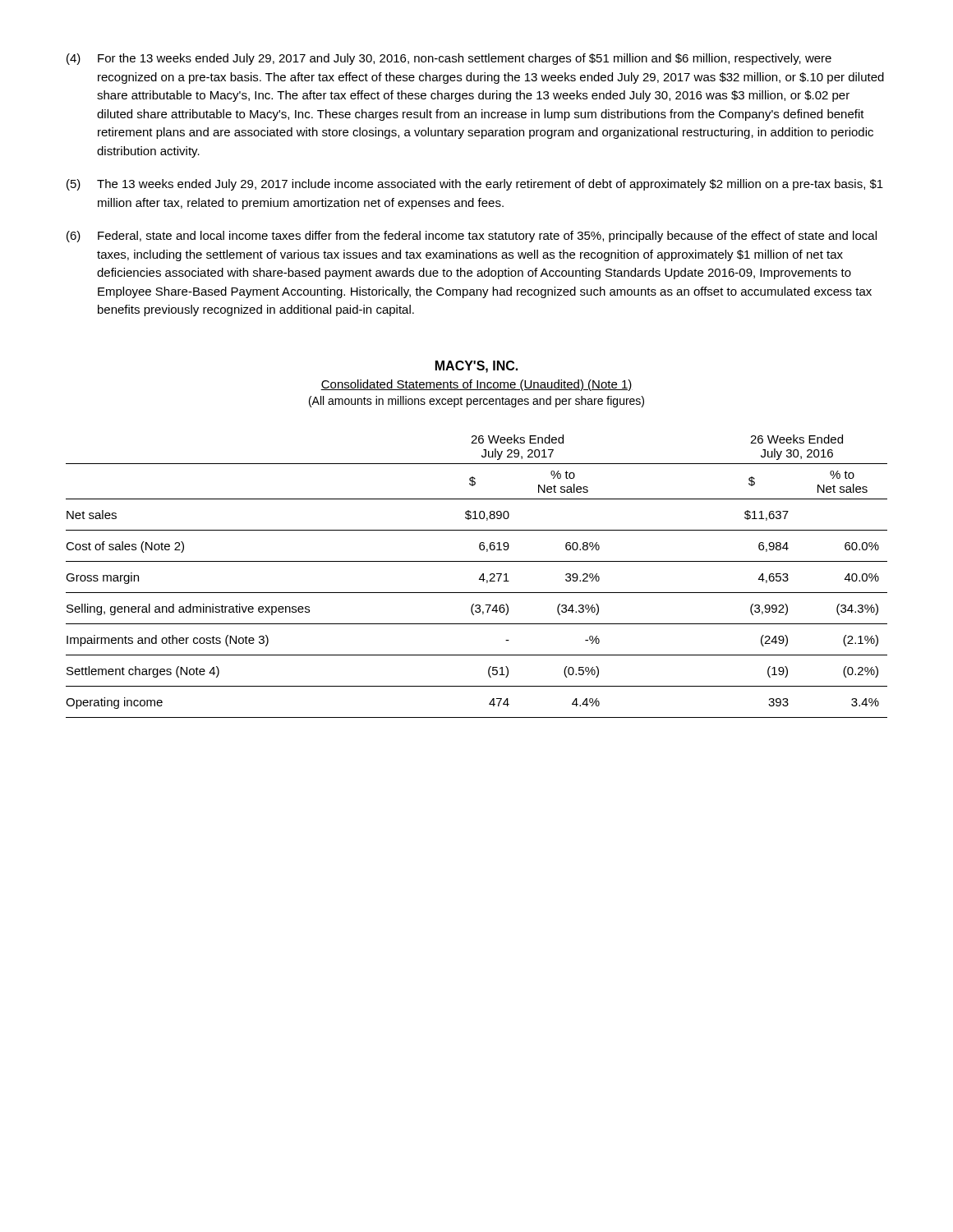The height and width of the screenshot is (1232, 953).
Task: Where is the passage that starts "(4) For the 13"?
Action: 476,105
